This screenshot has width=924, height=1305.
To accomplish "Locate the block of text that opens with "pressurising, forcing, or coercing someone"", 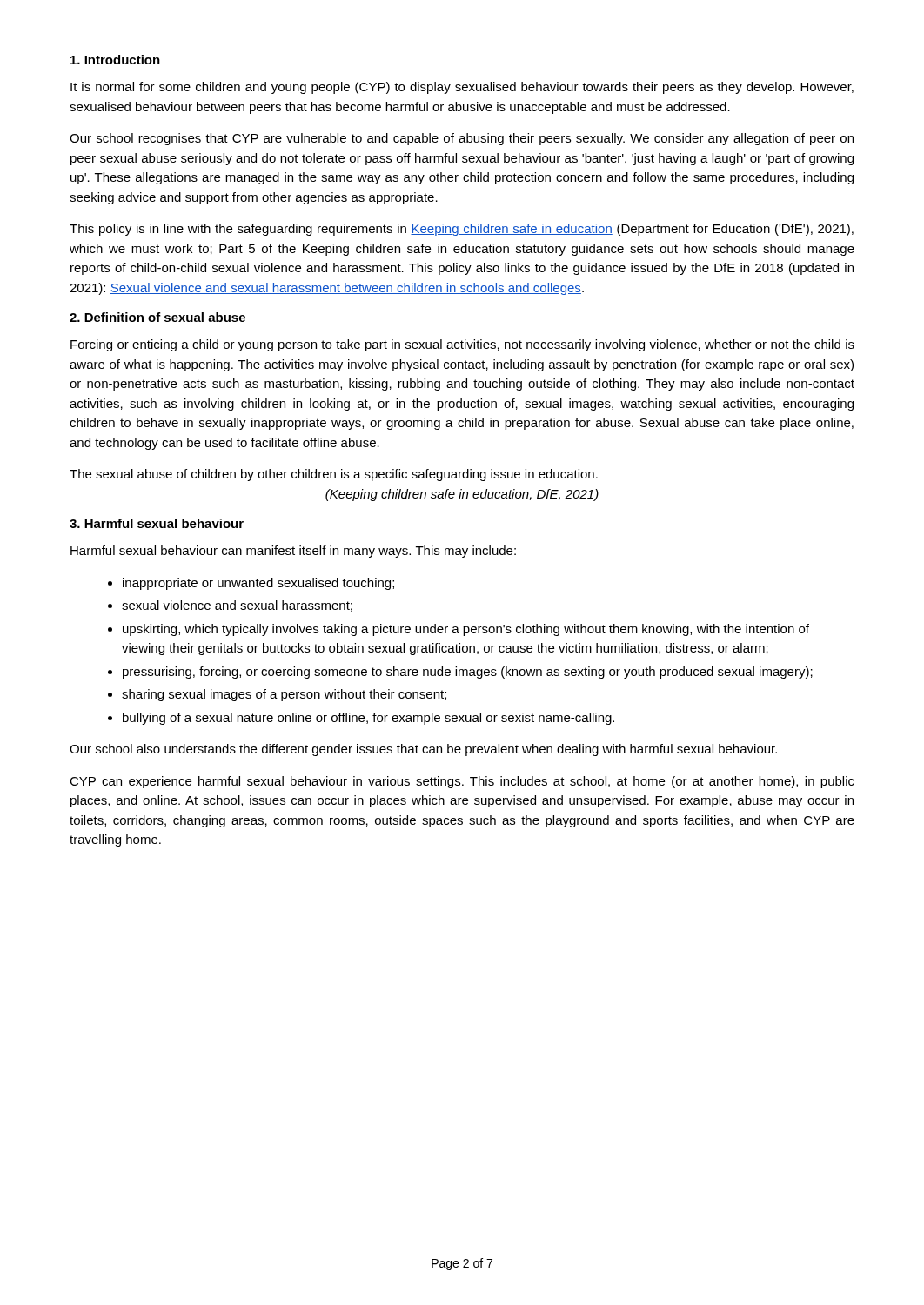I will (x=467, y=671).
